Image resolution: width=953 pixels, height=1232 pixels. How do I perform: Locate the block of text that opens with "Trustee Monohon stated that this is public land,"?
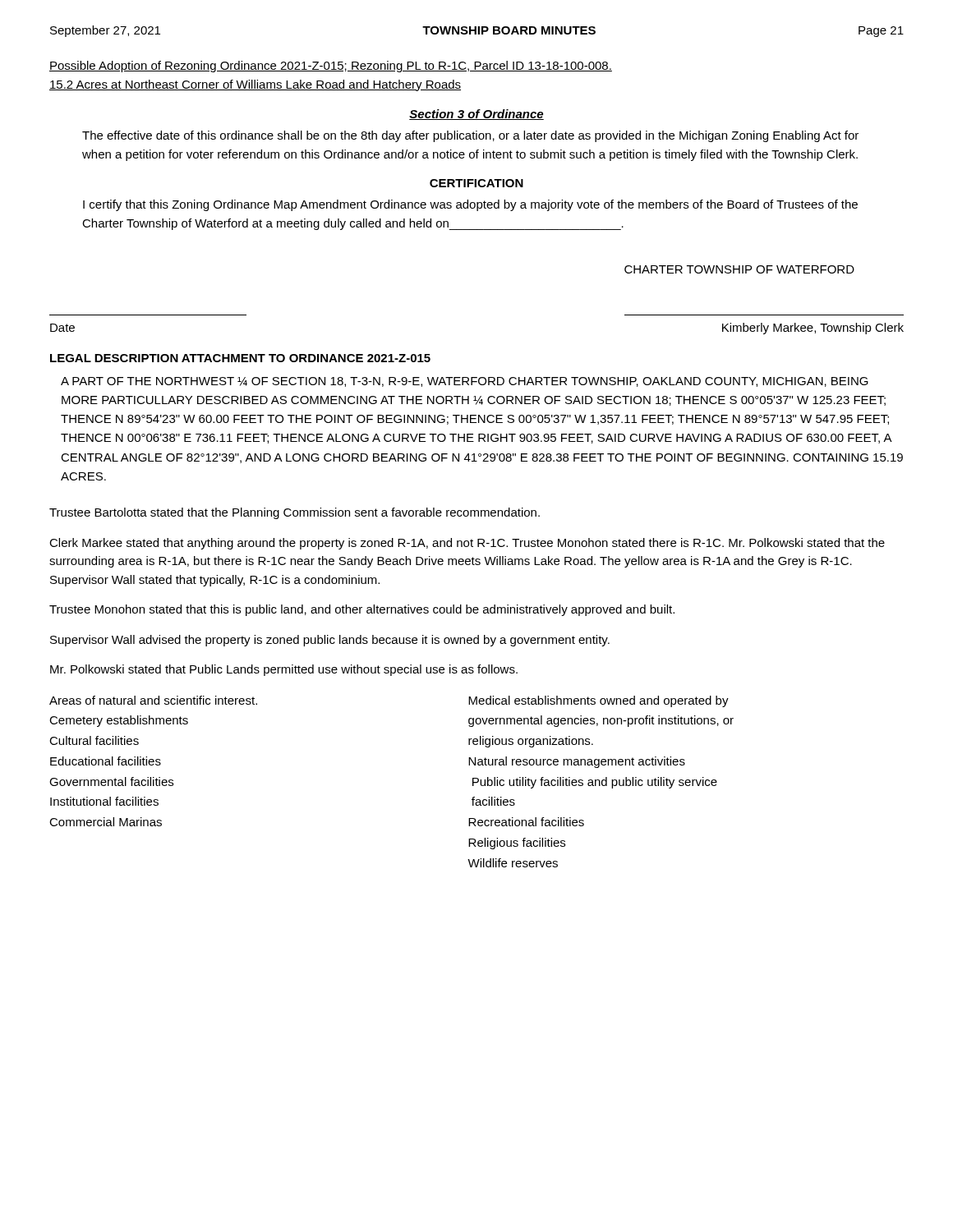click(362, 609)
